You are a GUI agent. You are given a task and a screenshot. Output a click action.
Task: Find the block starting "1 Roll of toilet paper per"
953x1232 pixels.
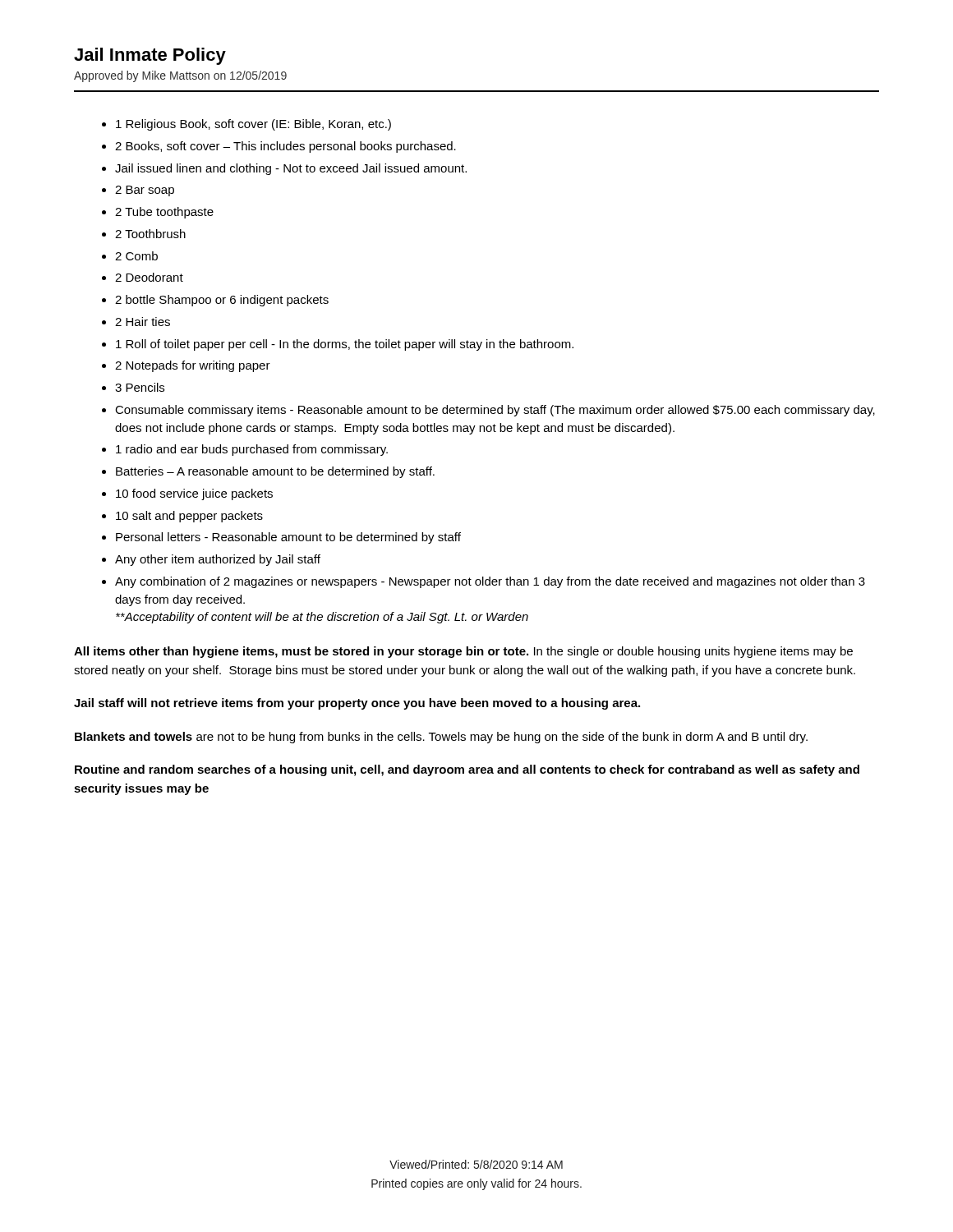345,343
